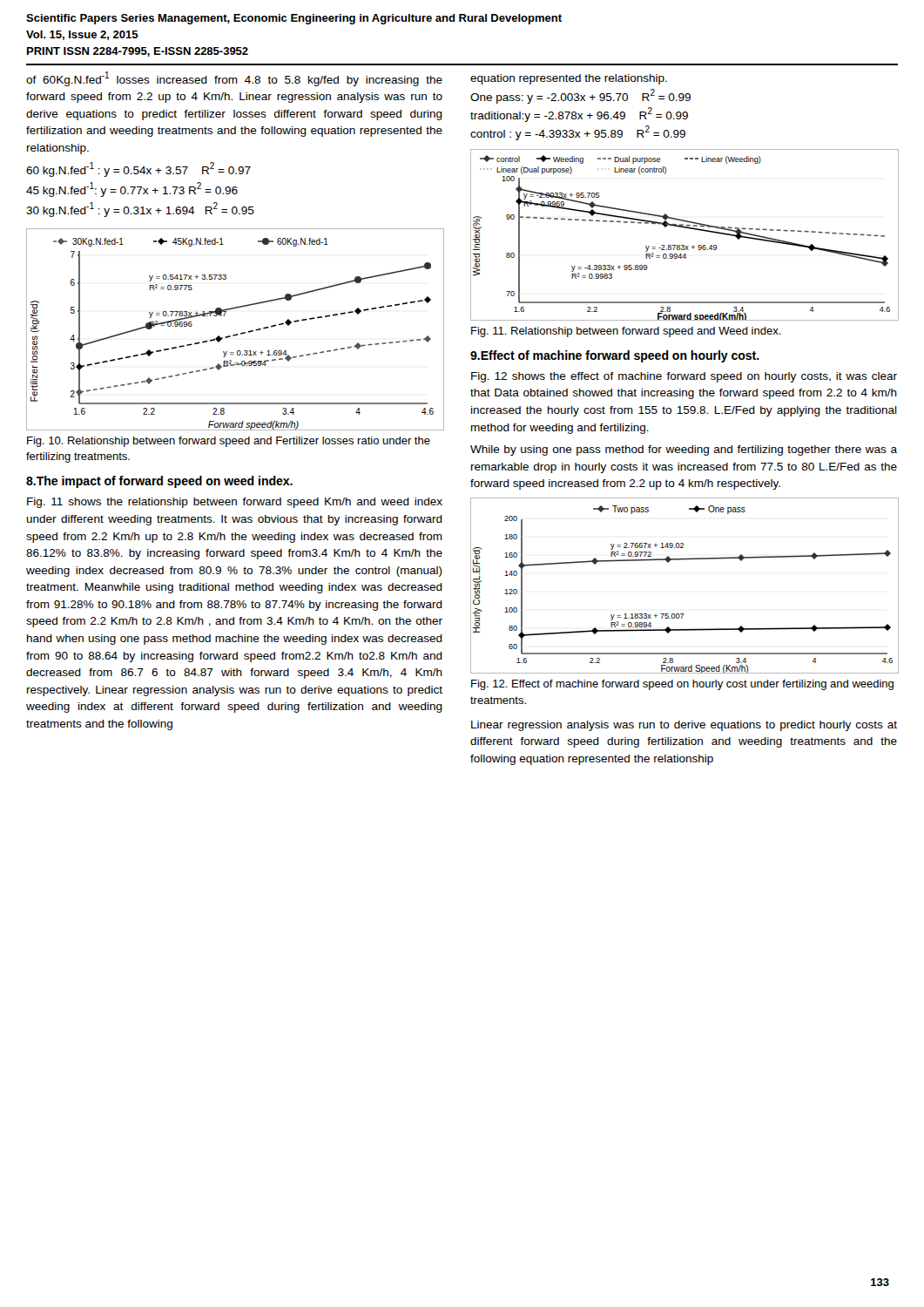This screenshot has height=1307, width=924.
Task: Point to the passage starting "While by using"
Action: [x=684, y=466]
